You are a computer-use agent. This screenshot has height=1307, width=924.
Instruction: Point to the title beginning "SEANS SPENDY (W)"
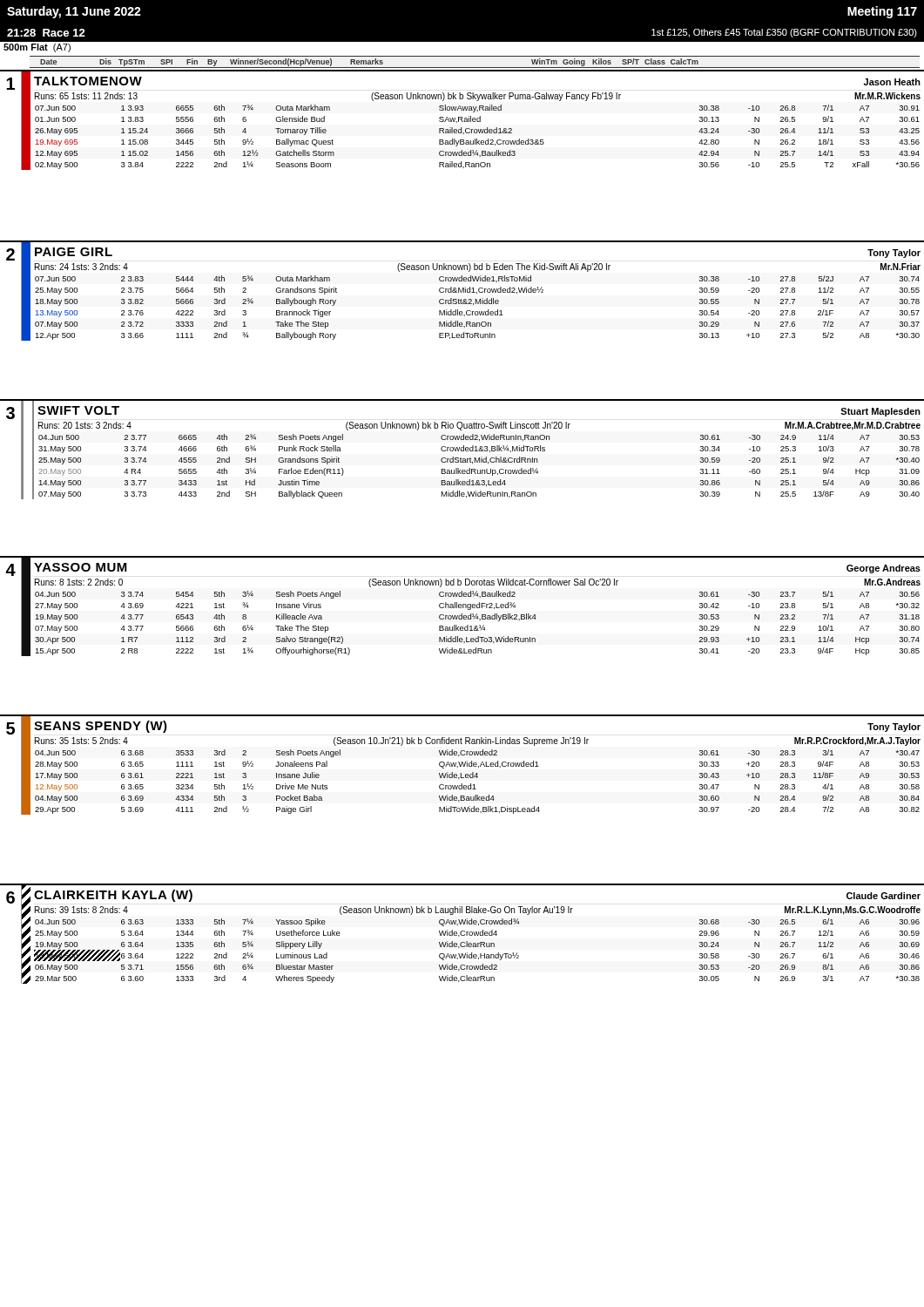[477, 725]
